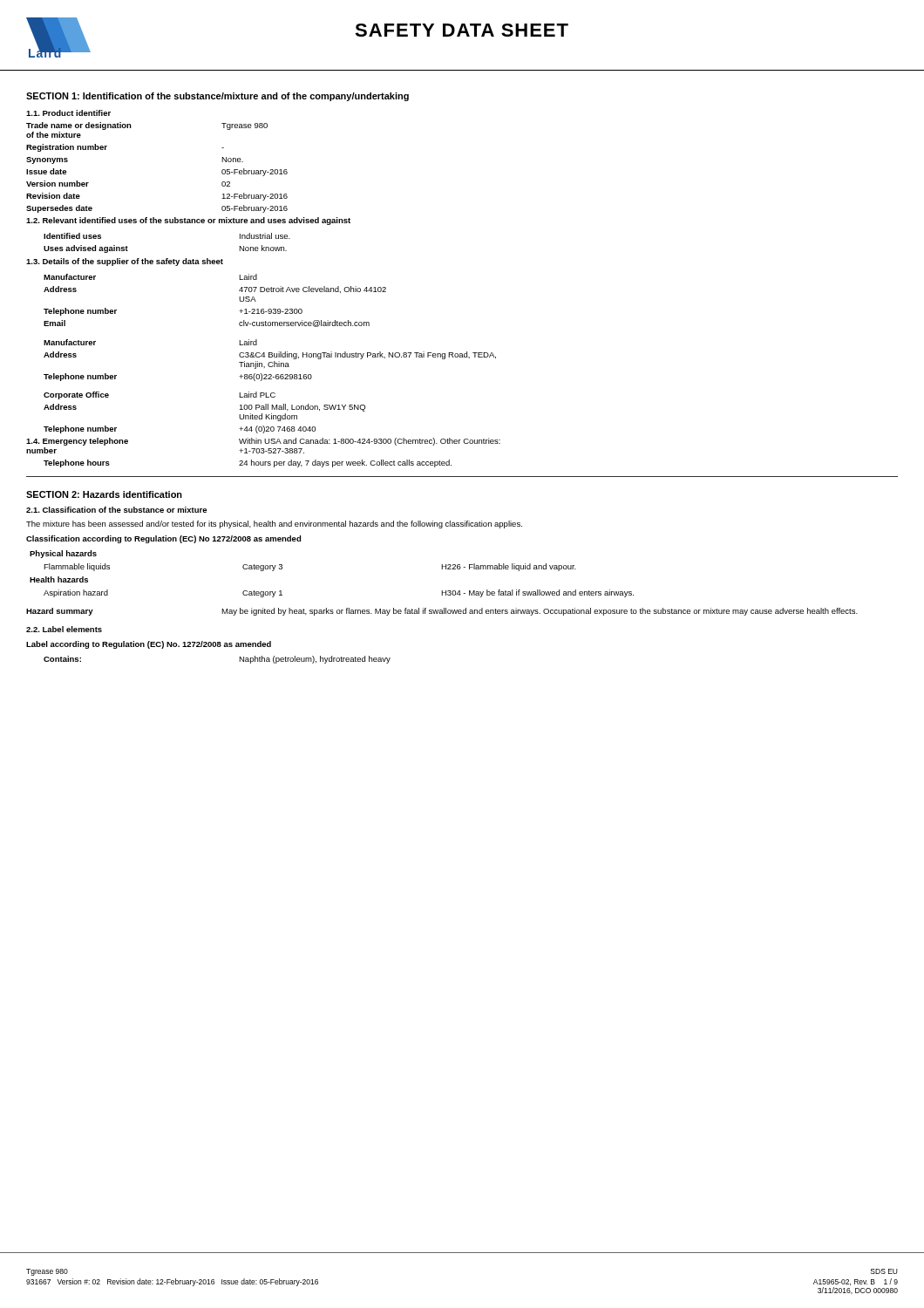Locate the text block starting "SAFETY DATA SHEET"

(x=462, y=31)
